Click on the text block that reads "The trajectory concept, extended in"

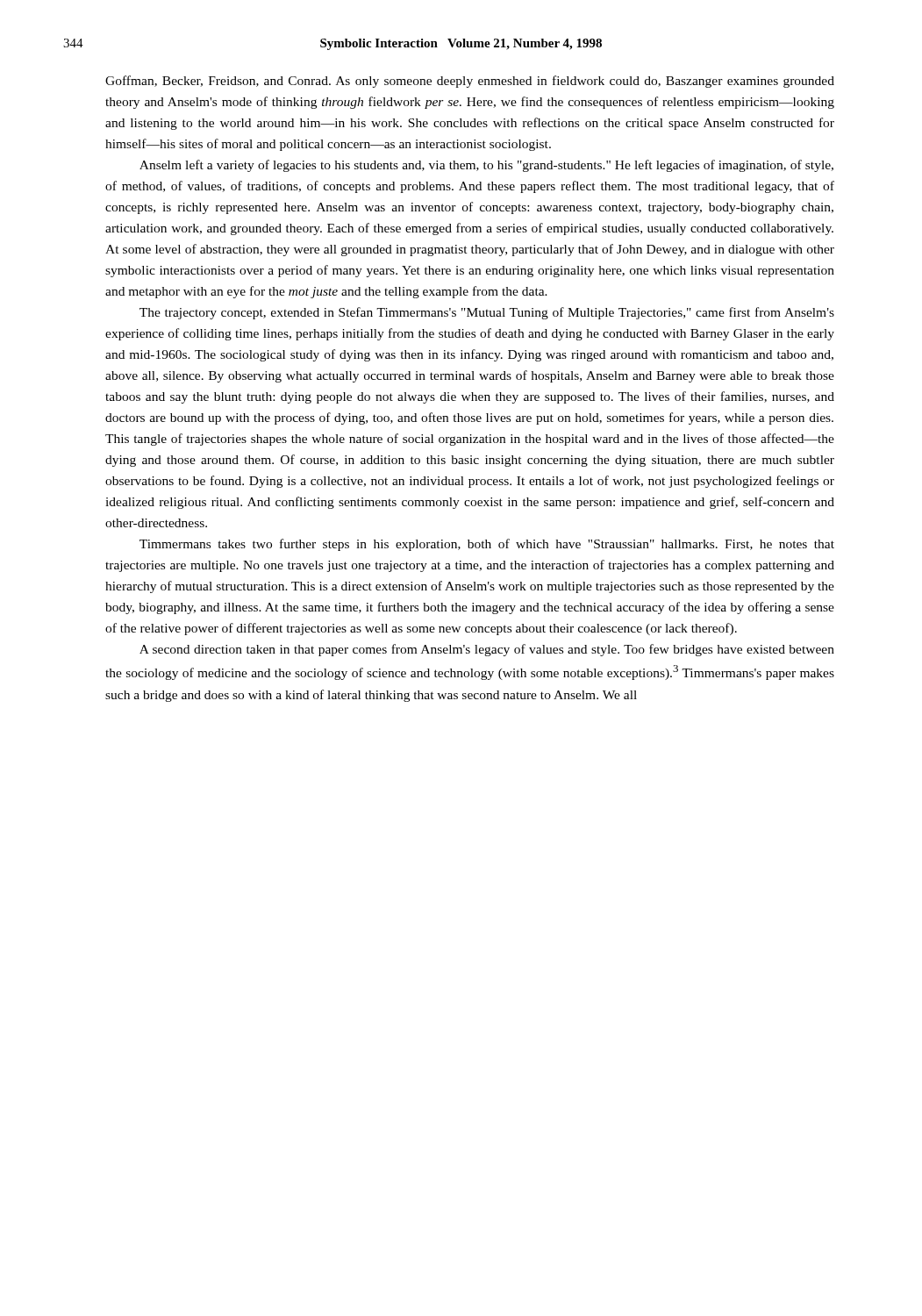pyautogui.click(x=470, y=418)
